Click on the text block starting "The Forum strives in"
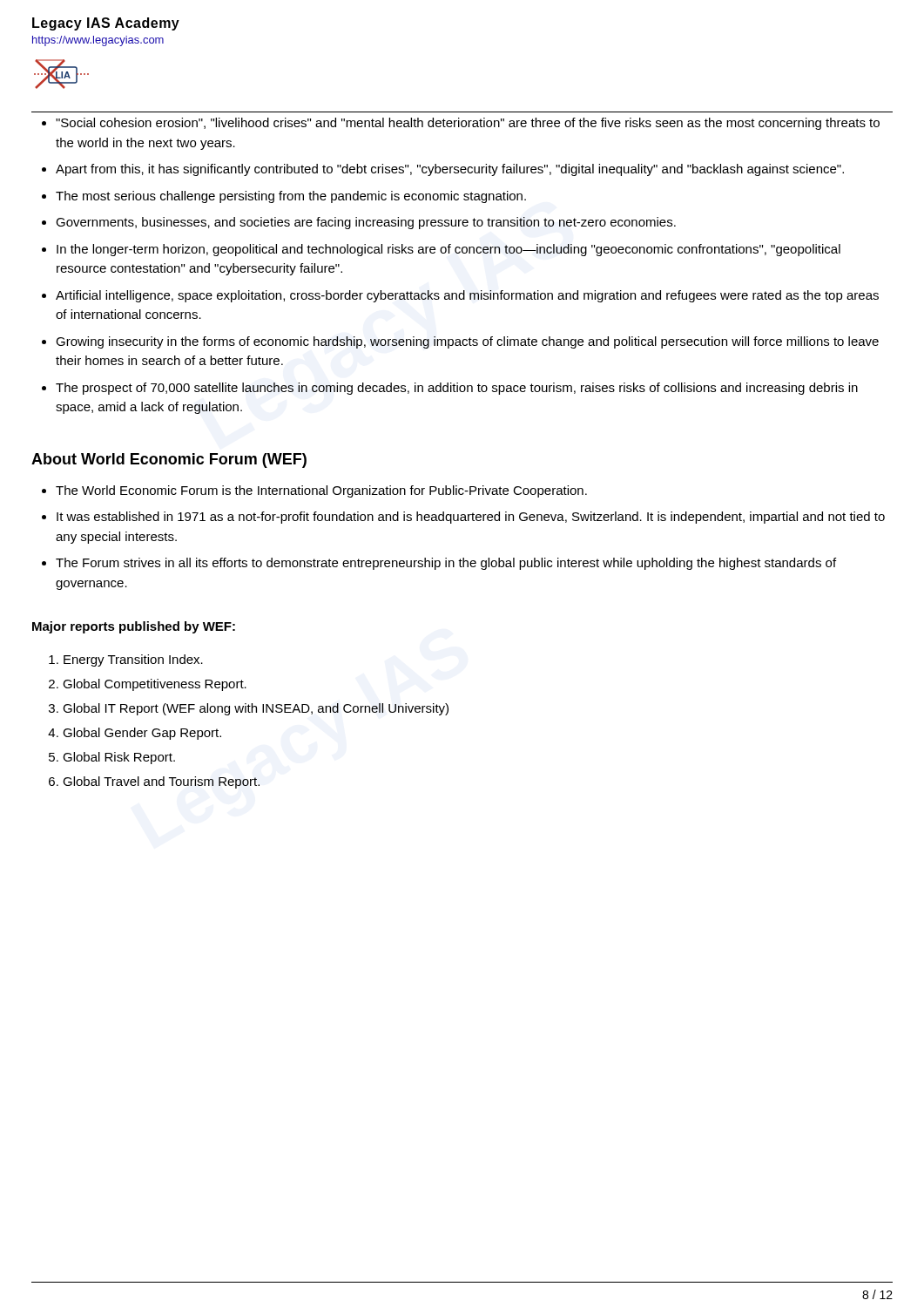Image resolution: width=924 pixels, height=1307 pixels. 474,573
